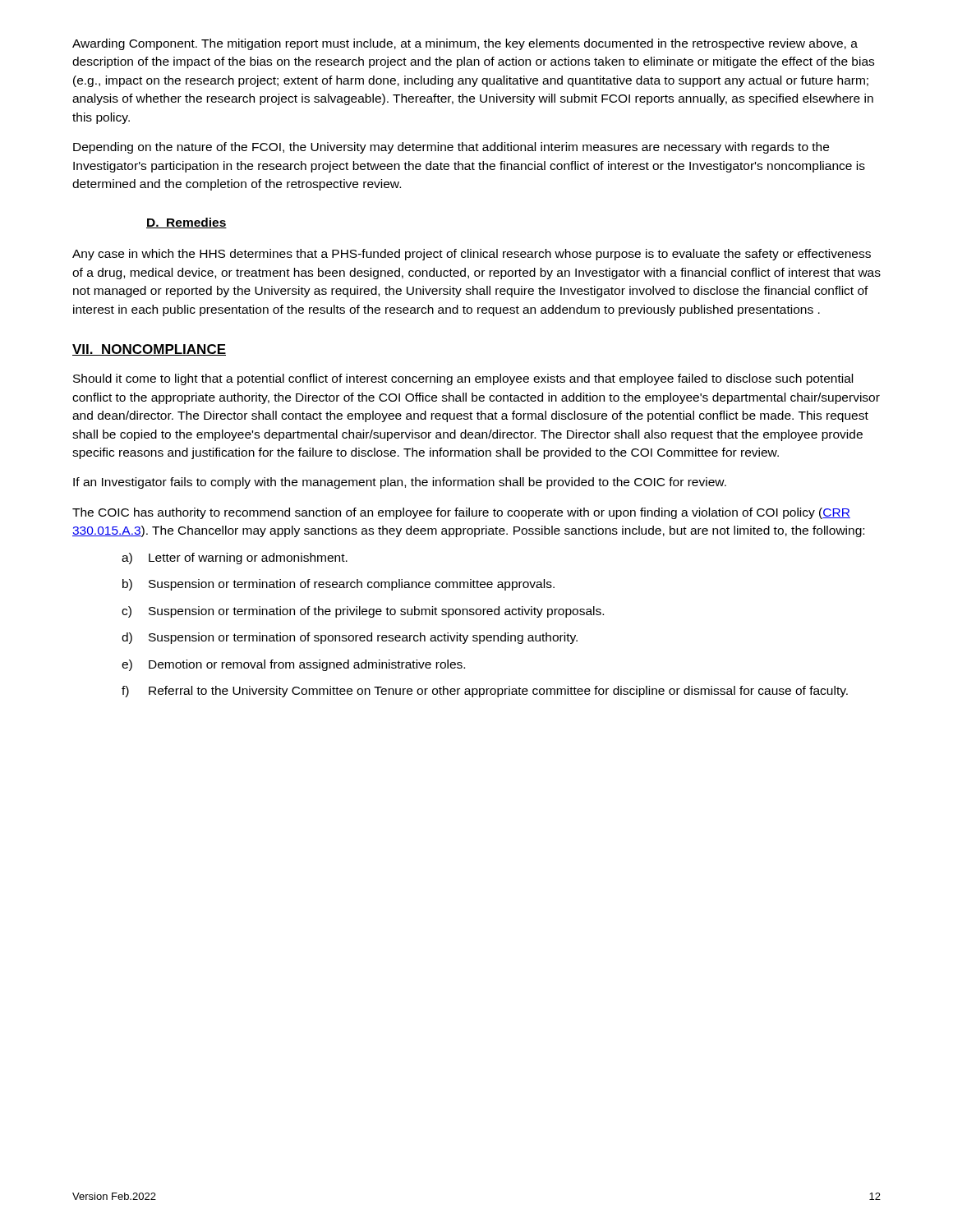Viewport: 953px width, 1232px height.
Task: Locate the block of text that opens with "e) Demotion or removal"
Action: (293, 665)
